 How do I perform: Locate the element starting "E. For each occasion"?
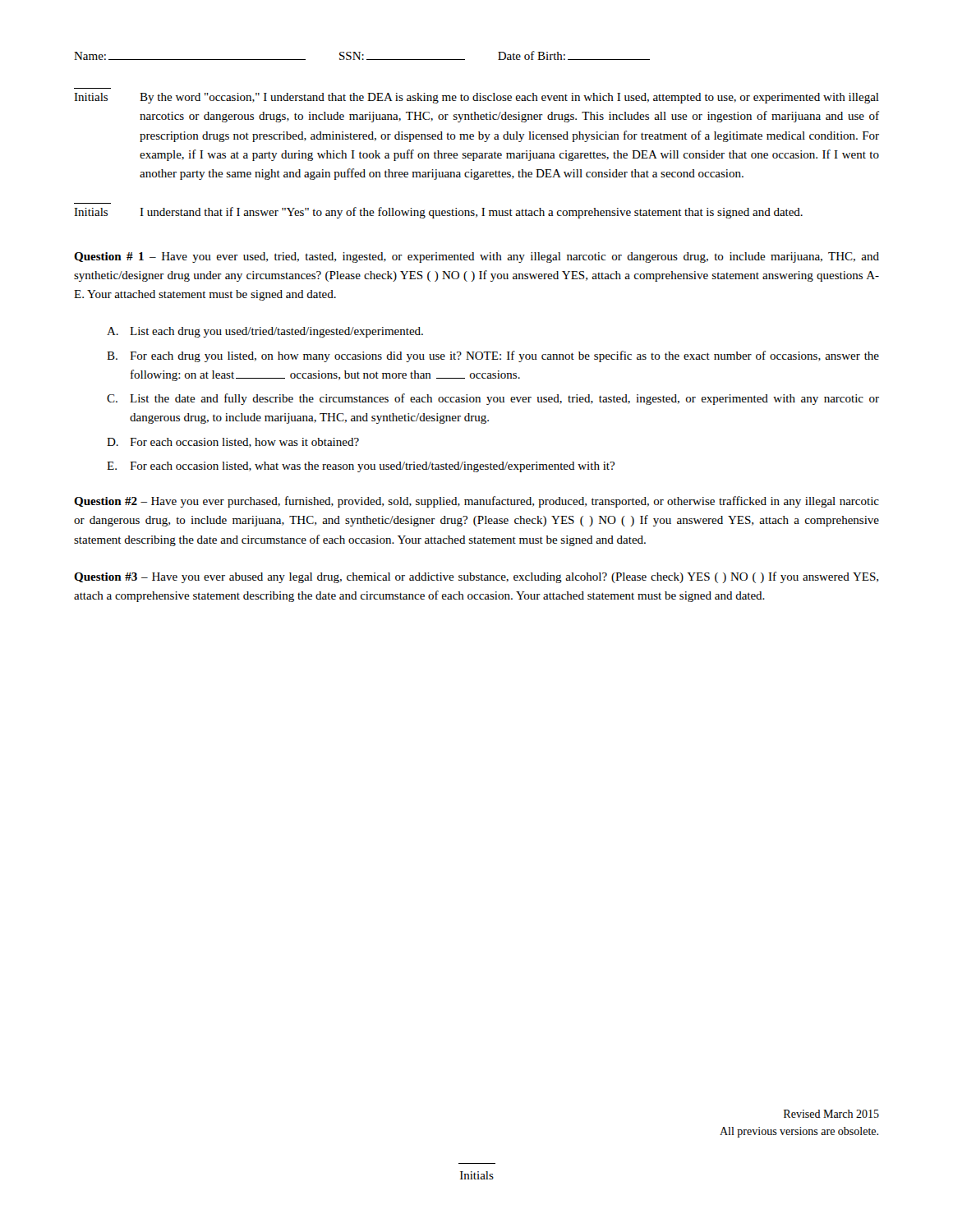493,466
